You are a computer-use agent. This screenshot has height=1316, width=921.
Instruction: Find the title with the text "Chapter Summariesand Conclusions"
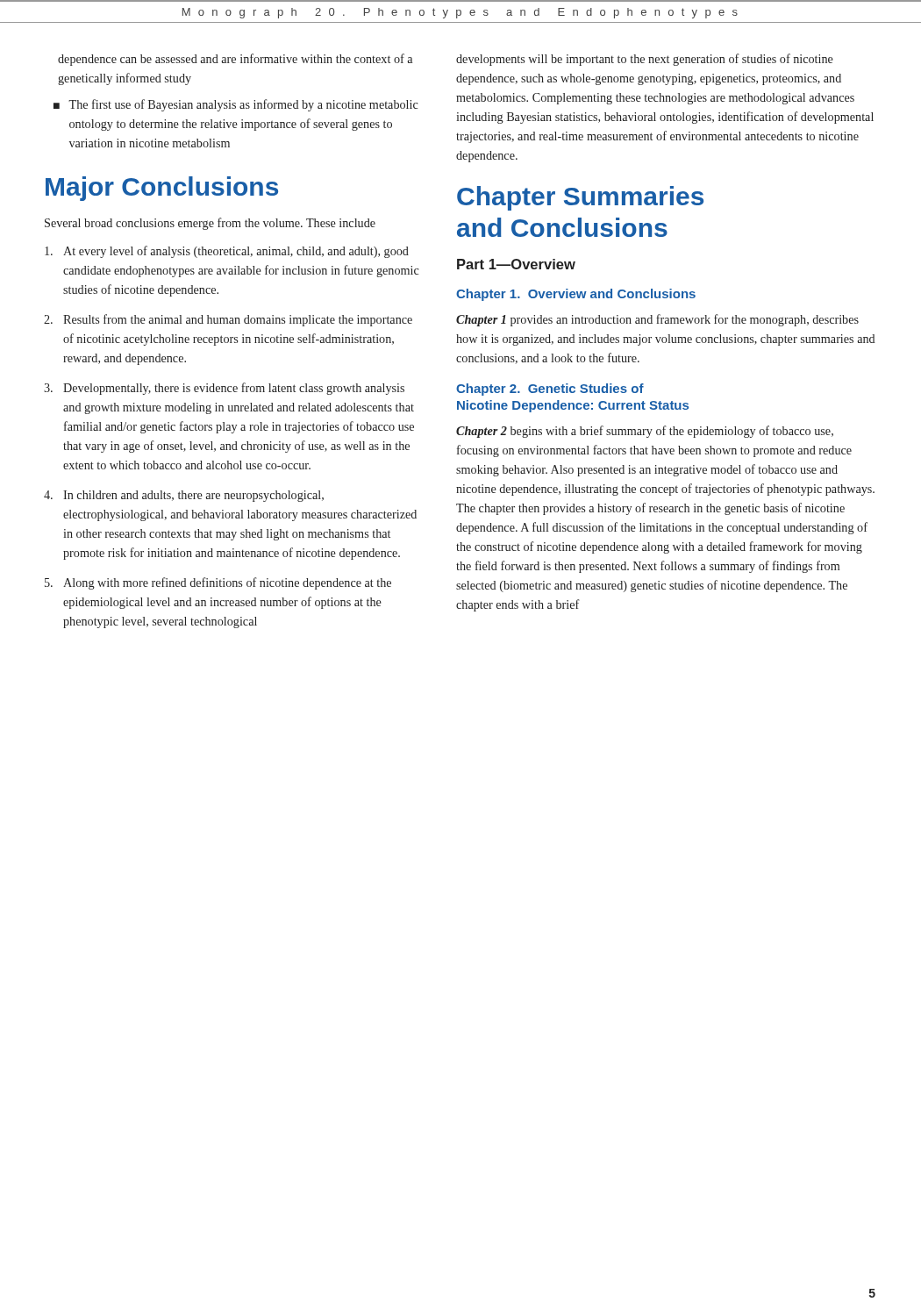point(580,212)
